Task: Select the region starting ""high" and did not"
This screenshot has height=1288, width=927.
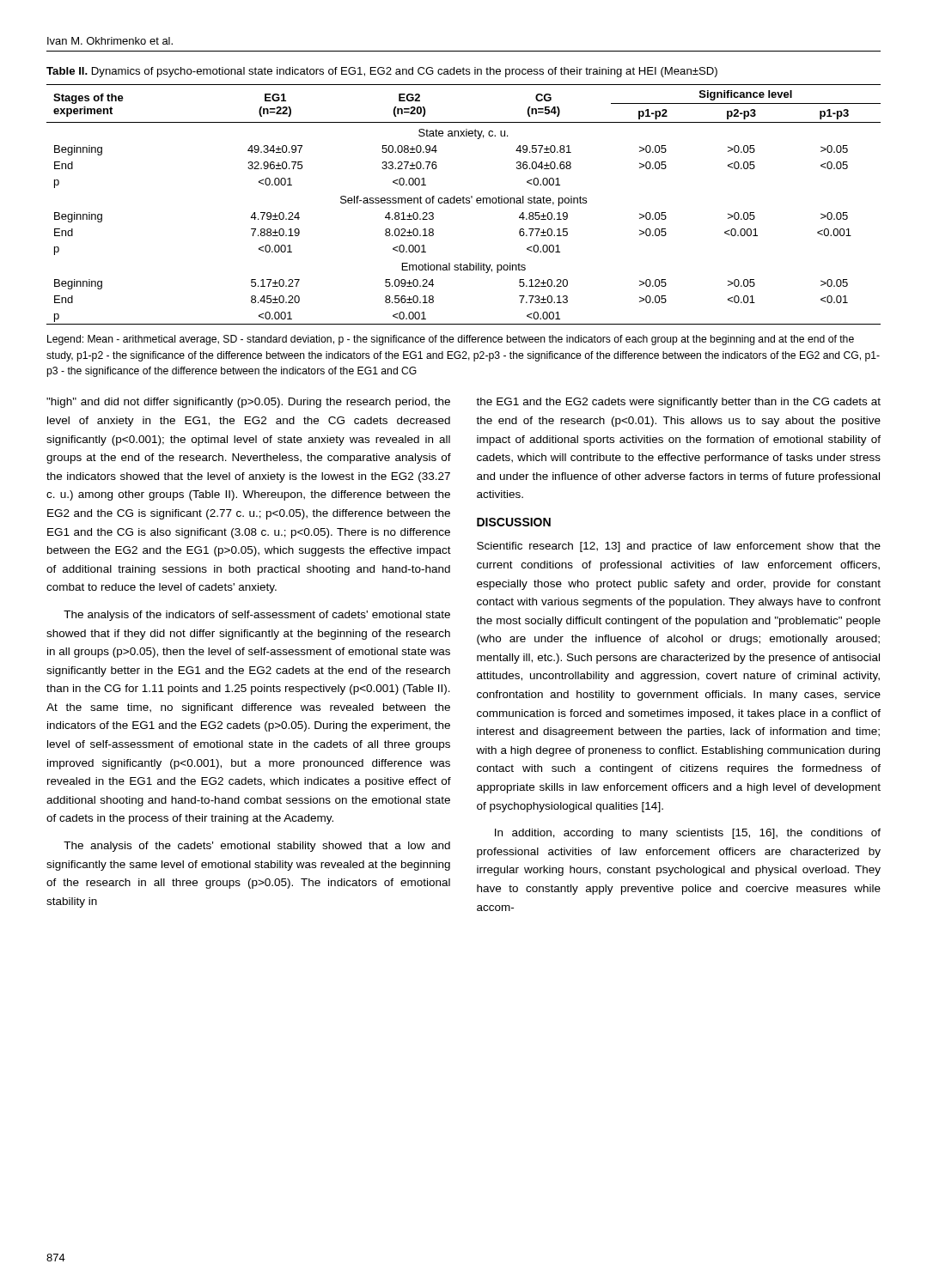Action: coord(248,652)
